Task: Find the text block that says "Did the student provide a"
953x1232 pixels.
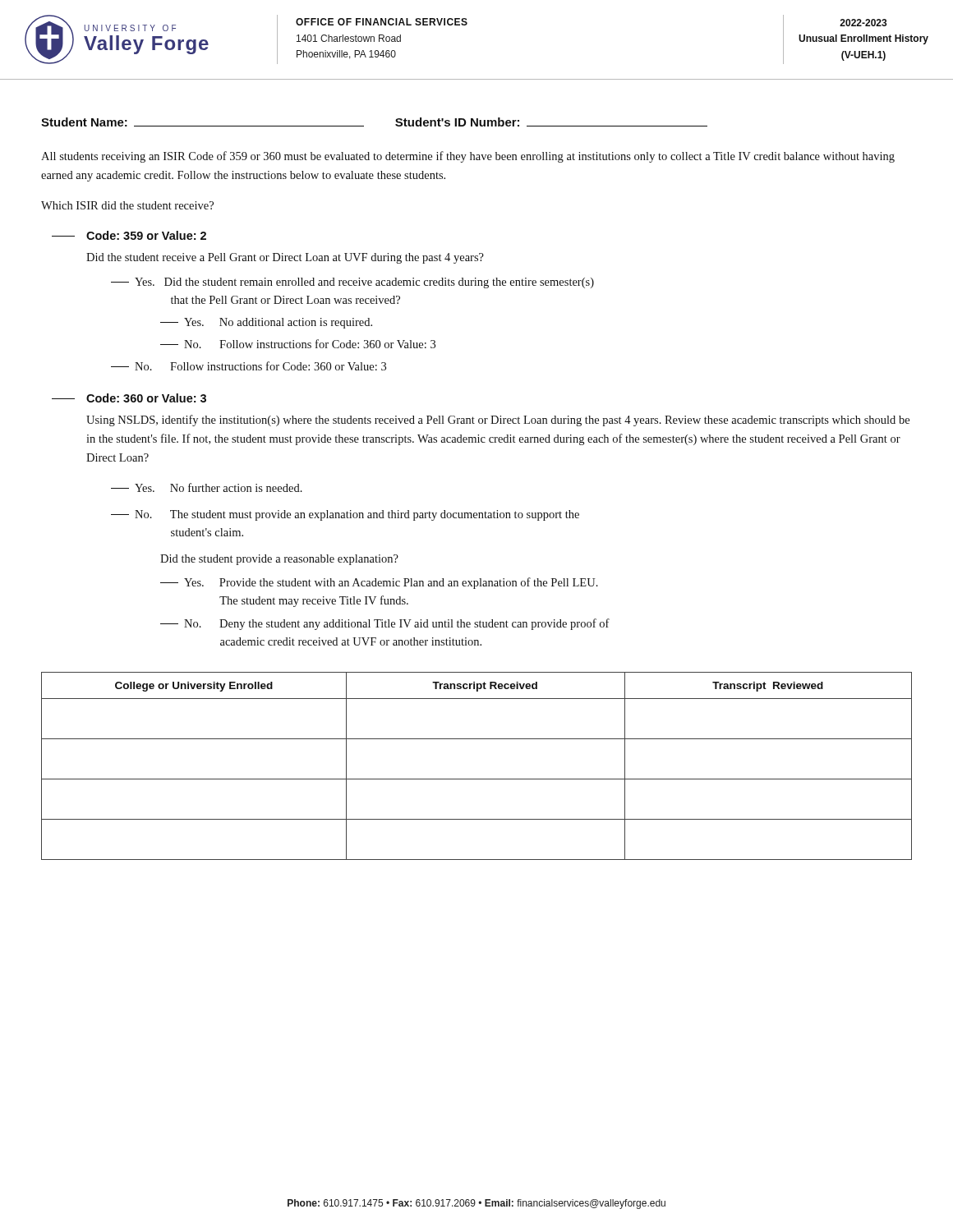Action: (x=279, y=558)
